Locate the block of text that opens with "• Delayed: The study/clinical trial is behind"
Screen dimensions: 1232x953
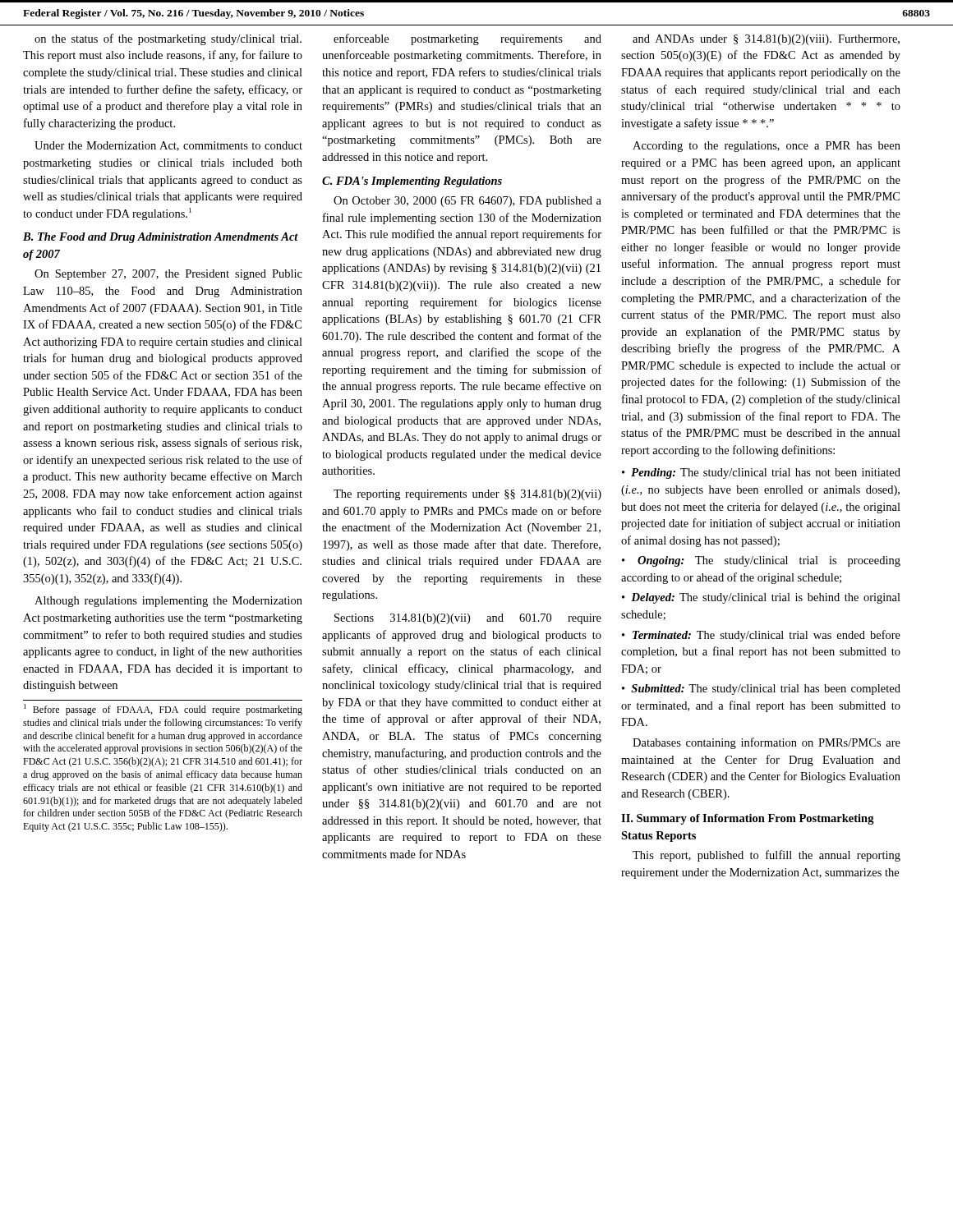[x=761, y=606]
